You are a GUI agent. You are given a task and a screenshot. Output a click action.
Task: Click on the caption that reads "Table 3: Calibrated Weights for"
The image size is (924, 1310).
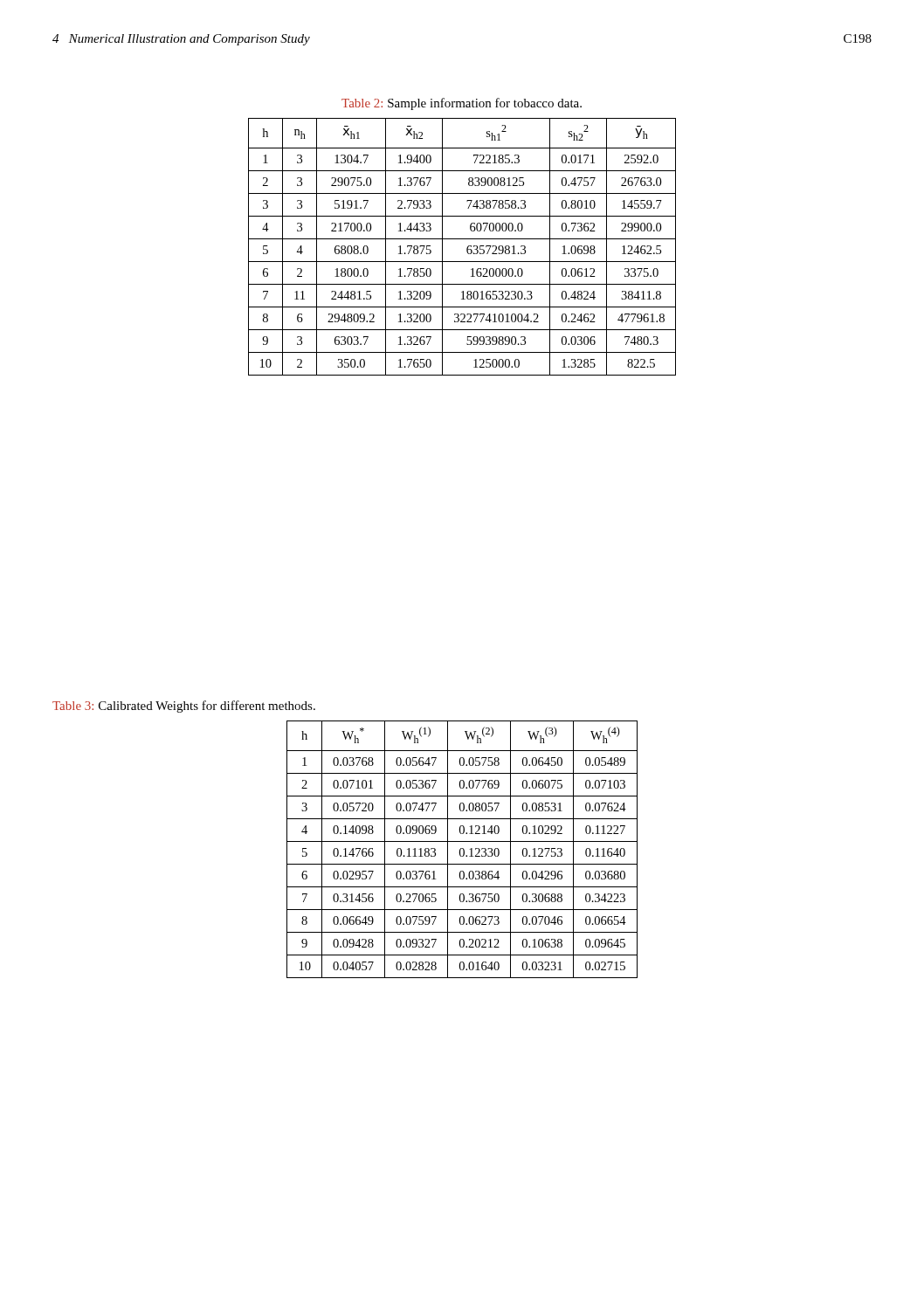click(x=184, y=706)
